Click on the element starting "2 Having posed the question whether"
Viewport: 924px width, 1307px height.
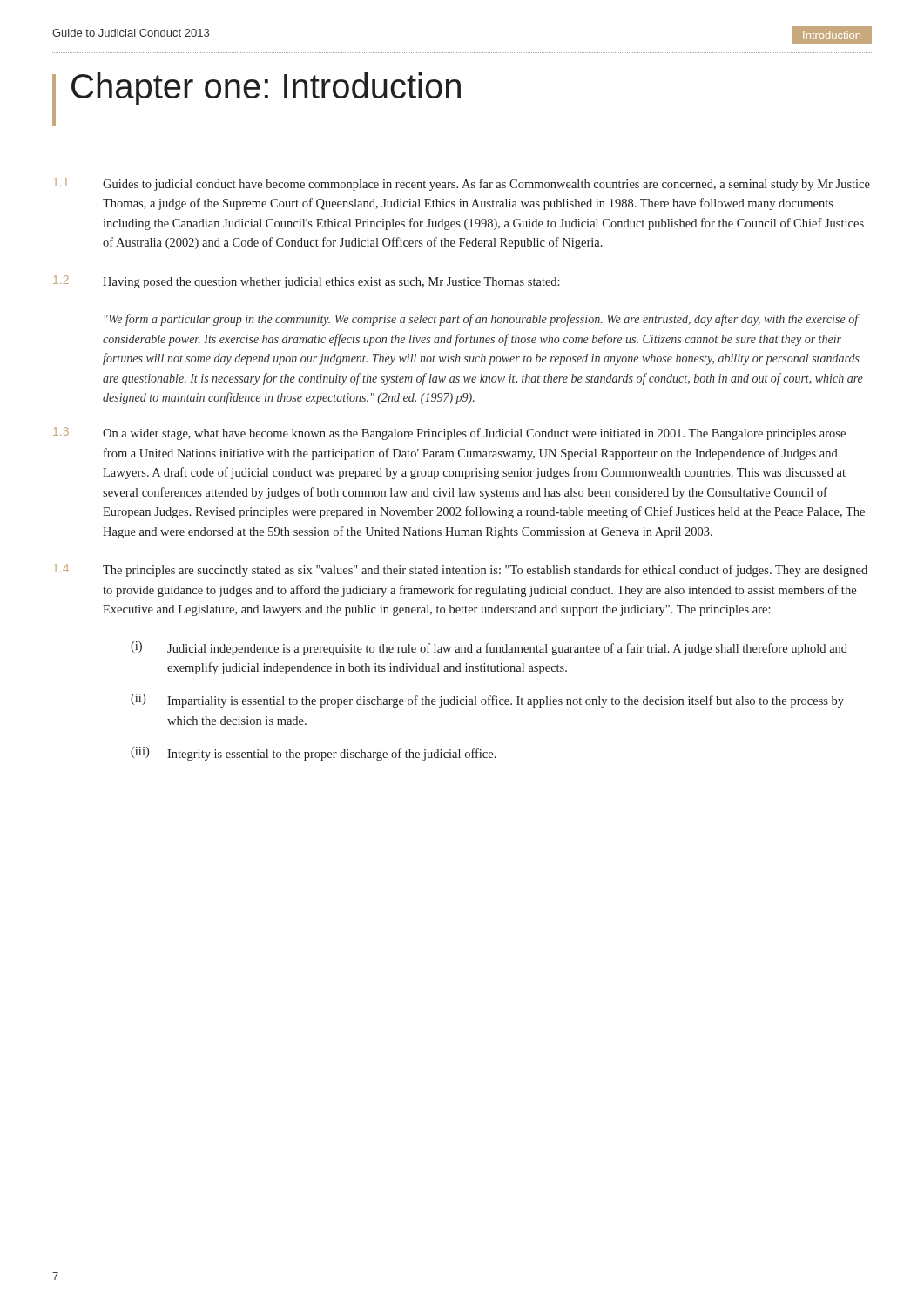coord(462,282)
